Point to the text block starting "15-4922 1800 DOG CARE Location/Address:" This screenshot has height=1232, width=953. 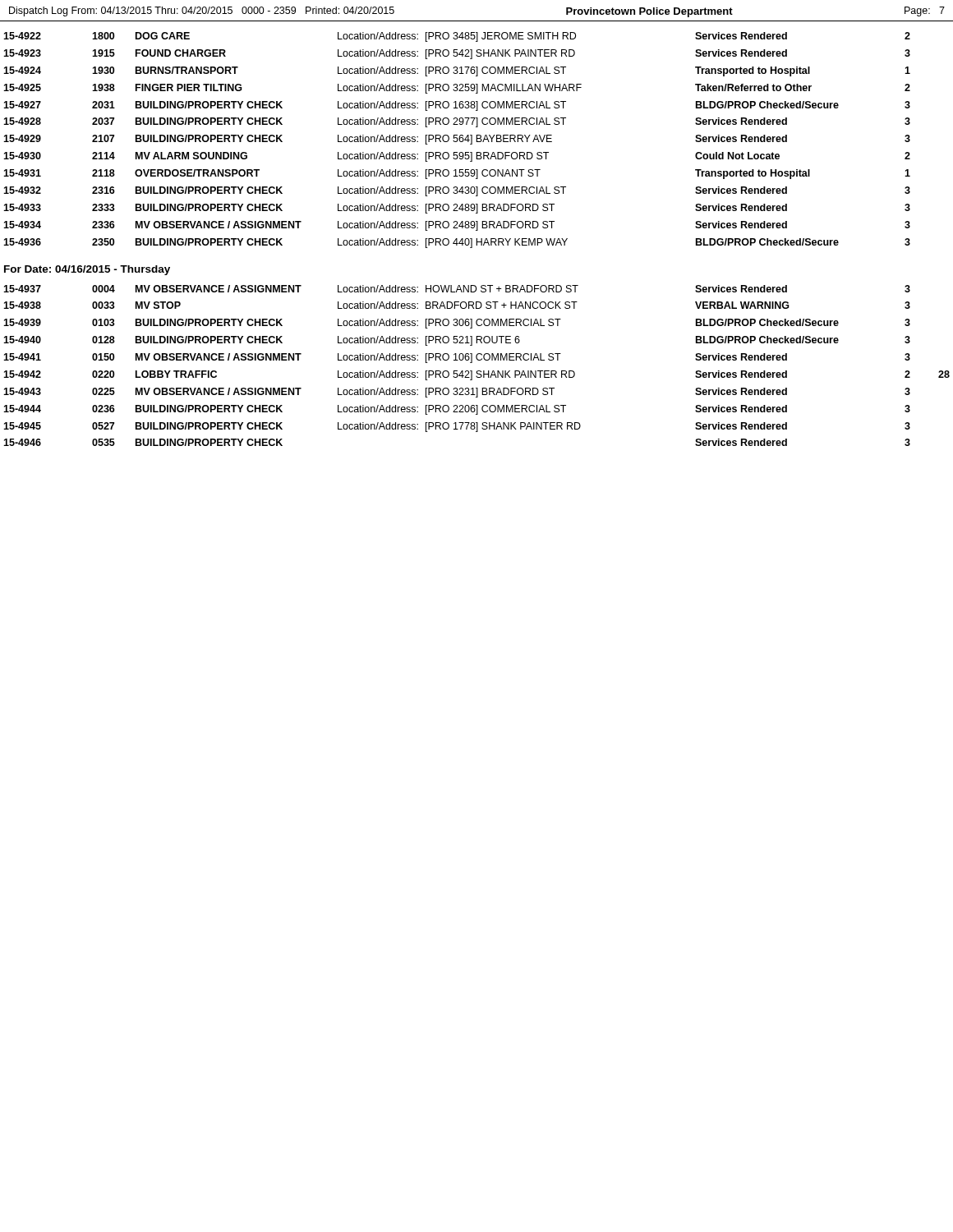point(476,37)
